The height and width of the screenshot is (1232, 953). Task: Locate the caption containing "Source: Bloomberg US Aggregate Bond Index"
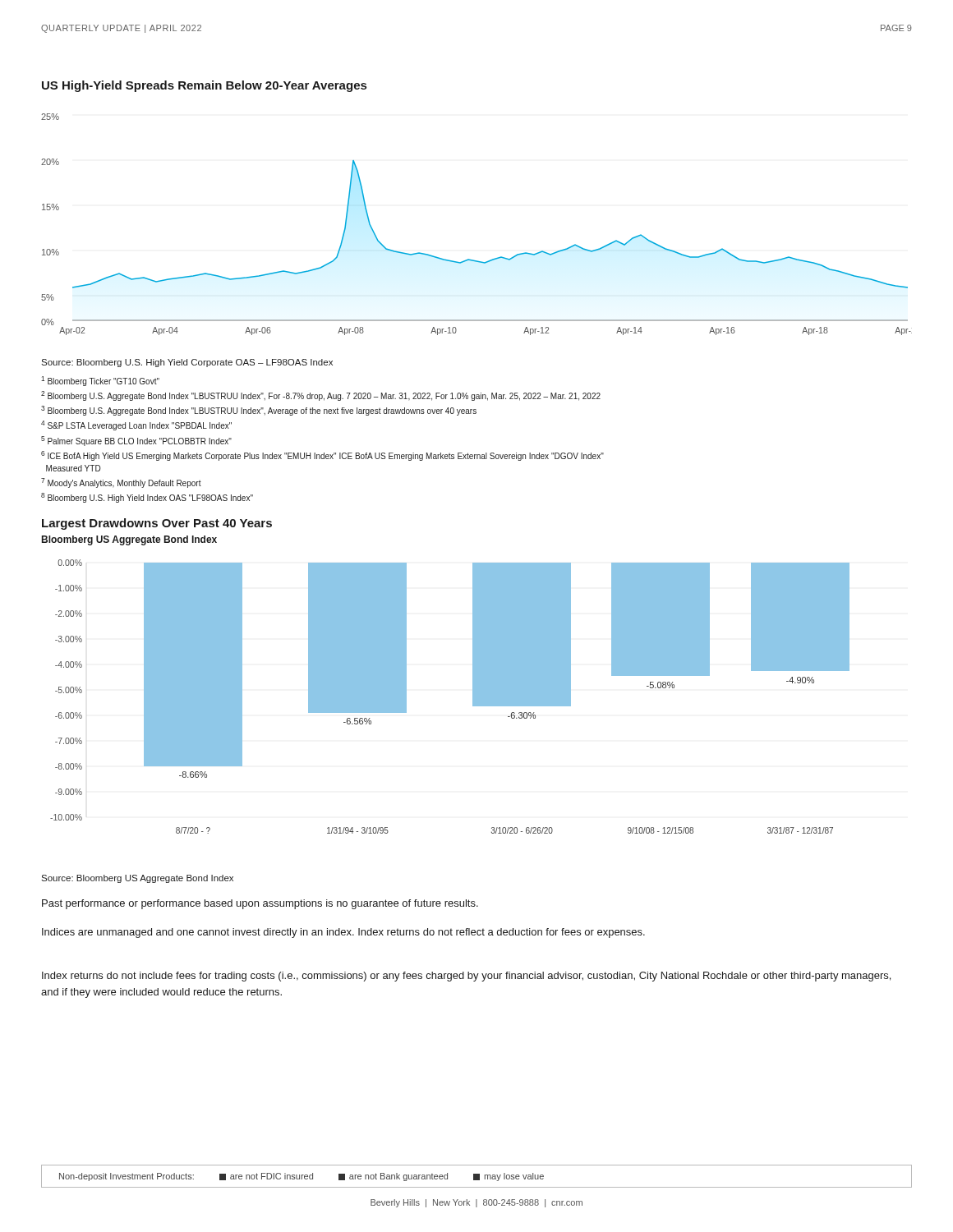click(x=137, y=878)
